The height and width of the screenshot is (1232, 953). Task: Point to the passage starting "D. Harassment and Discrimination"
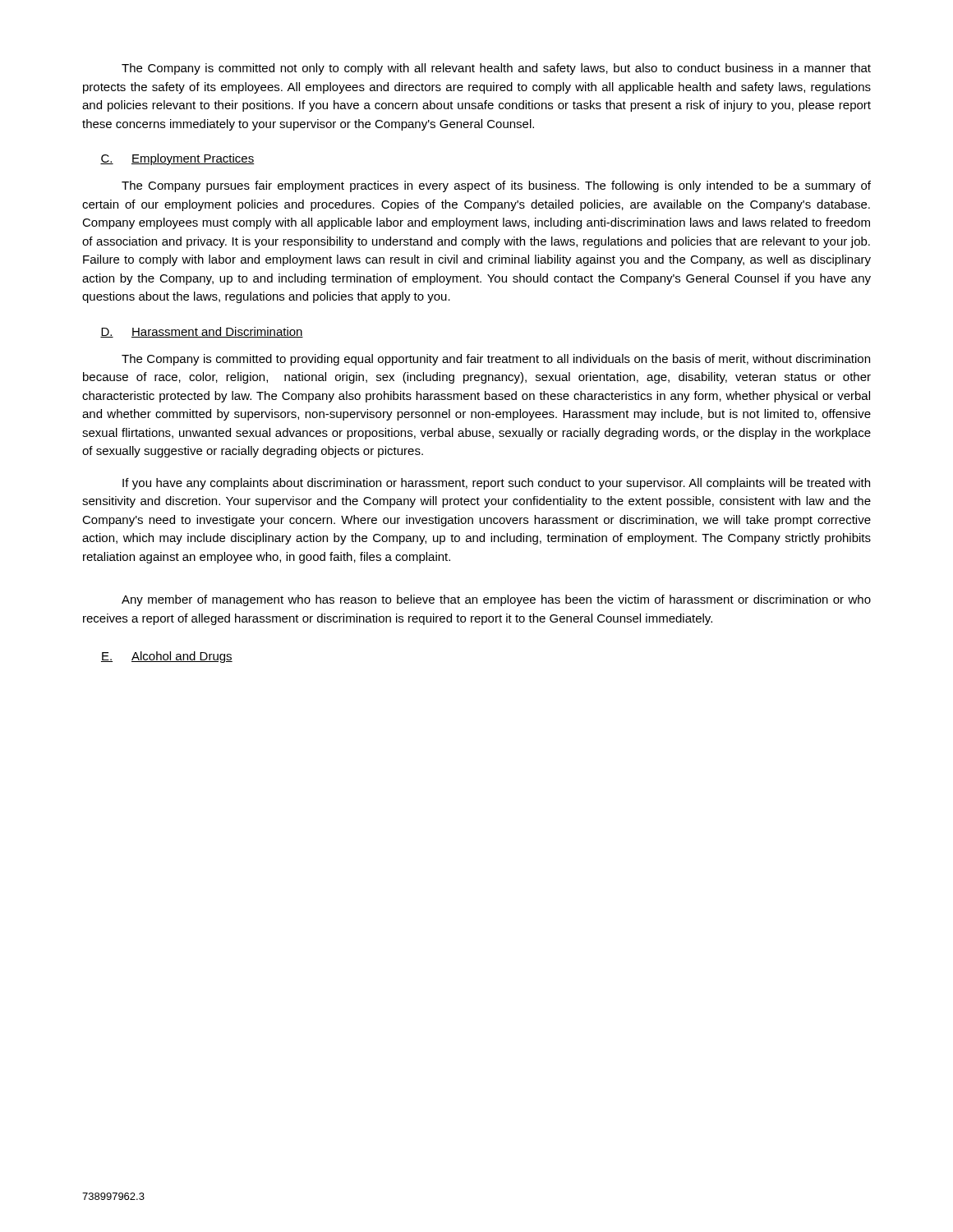tap(192, 331)
